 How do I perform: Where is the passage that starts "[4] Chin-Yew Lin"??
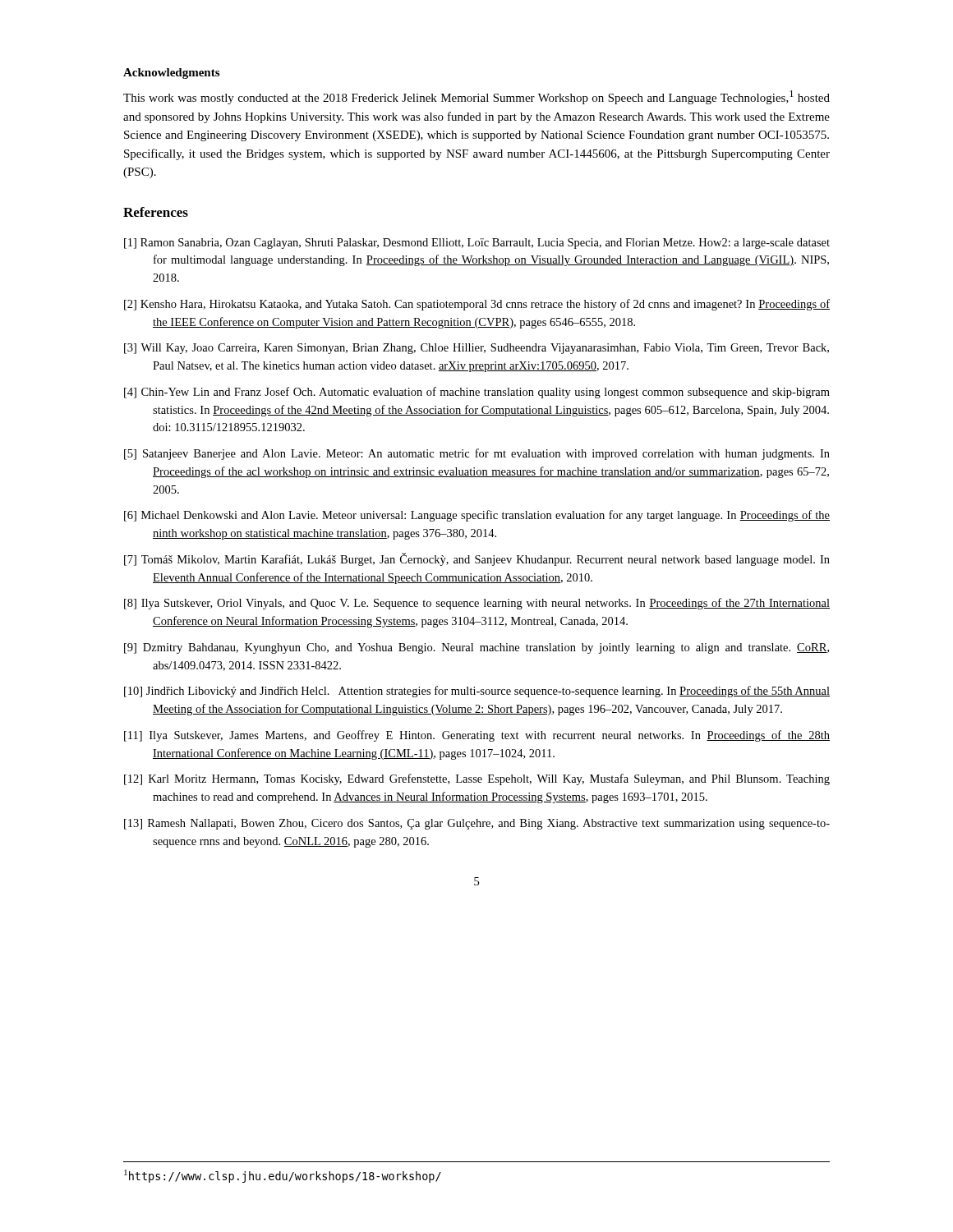[476, 409]
